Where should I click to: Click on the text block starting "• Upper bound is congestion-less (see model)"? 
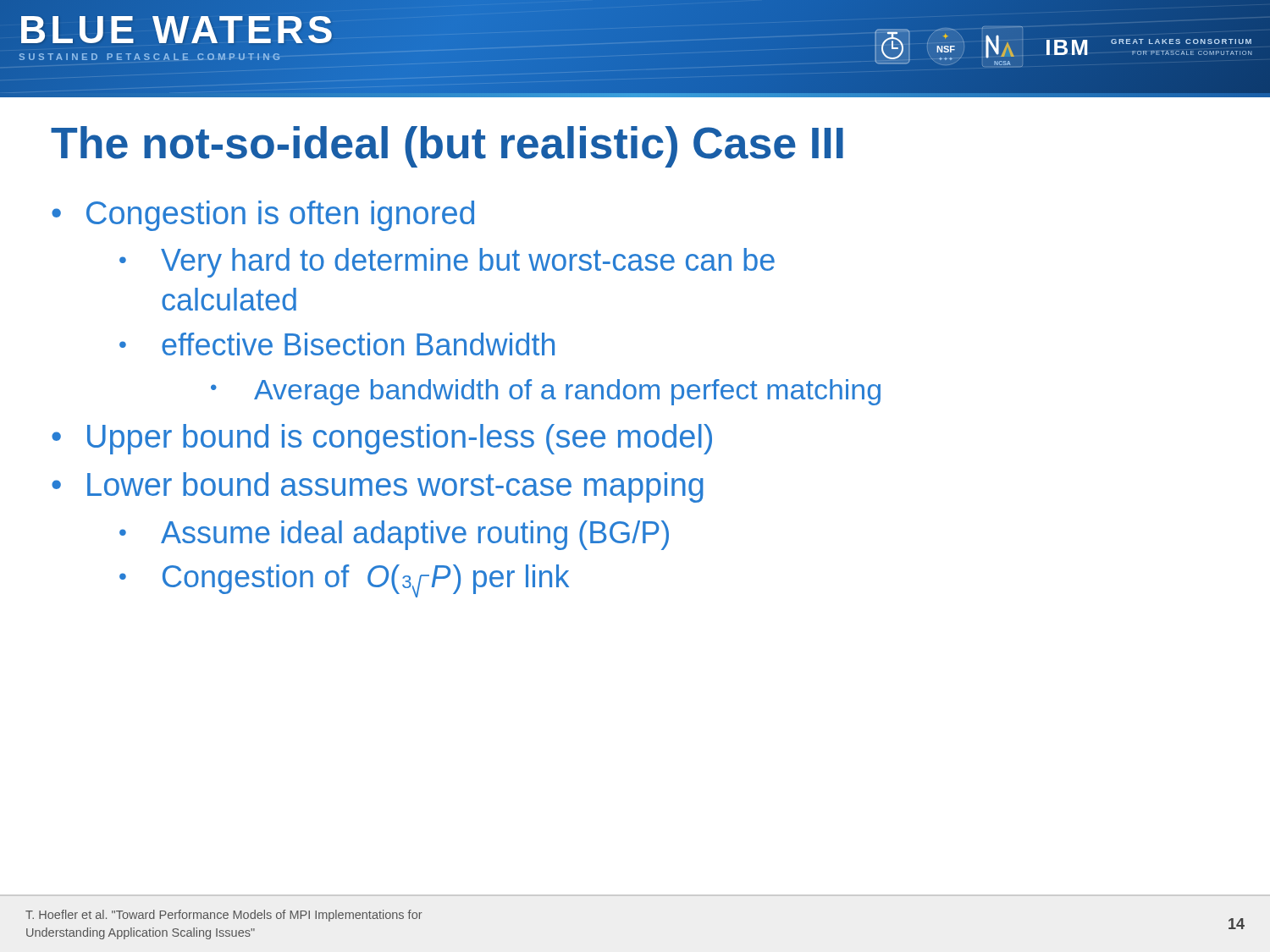[x=382, y=437]
